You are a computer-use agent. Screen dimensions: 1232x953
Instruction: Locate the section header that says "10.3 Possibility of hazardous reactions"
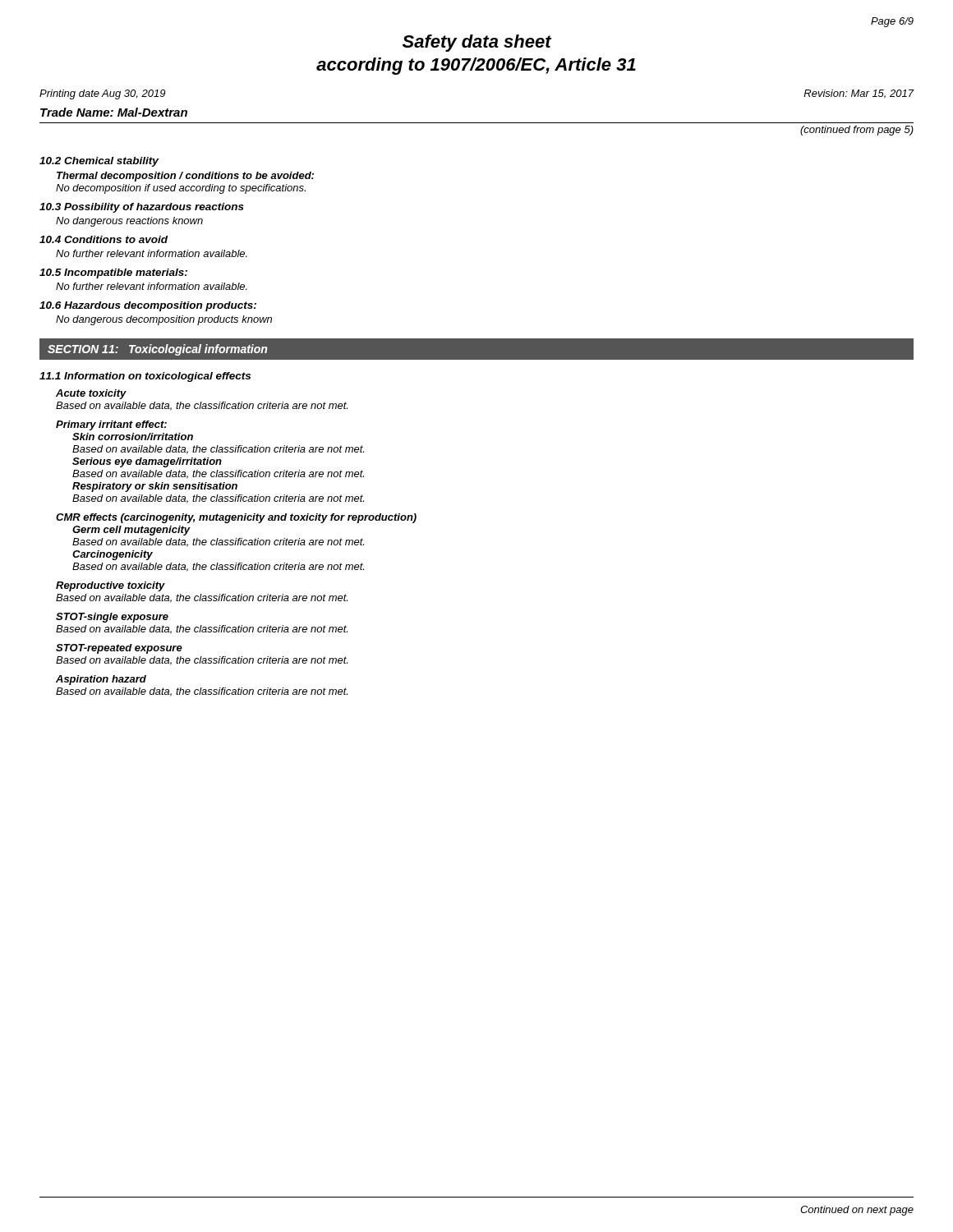142,207
